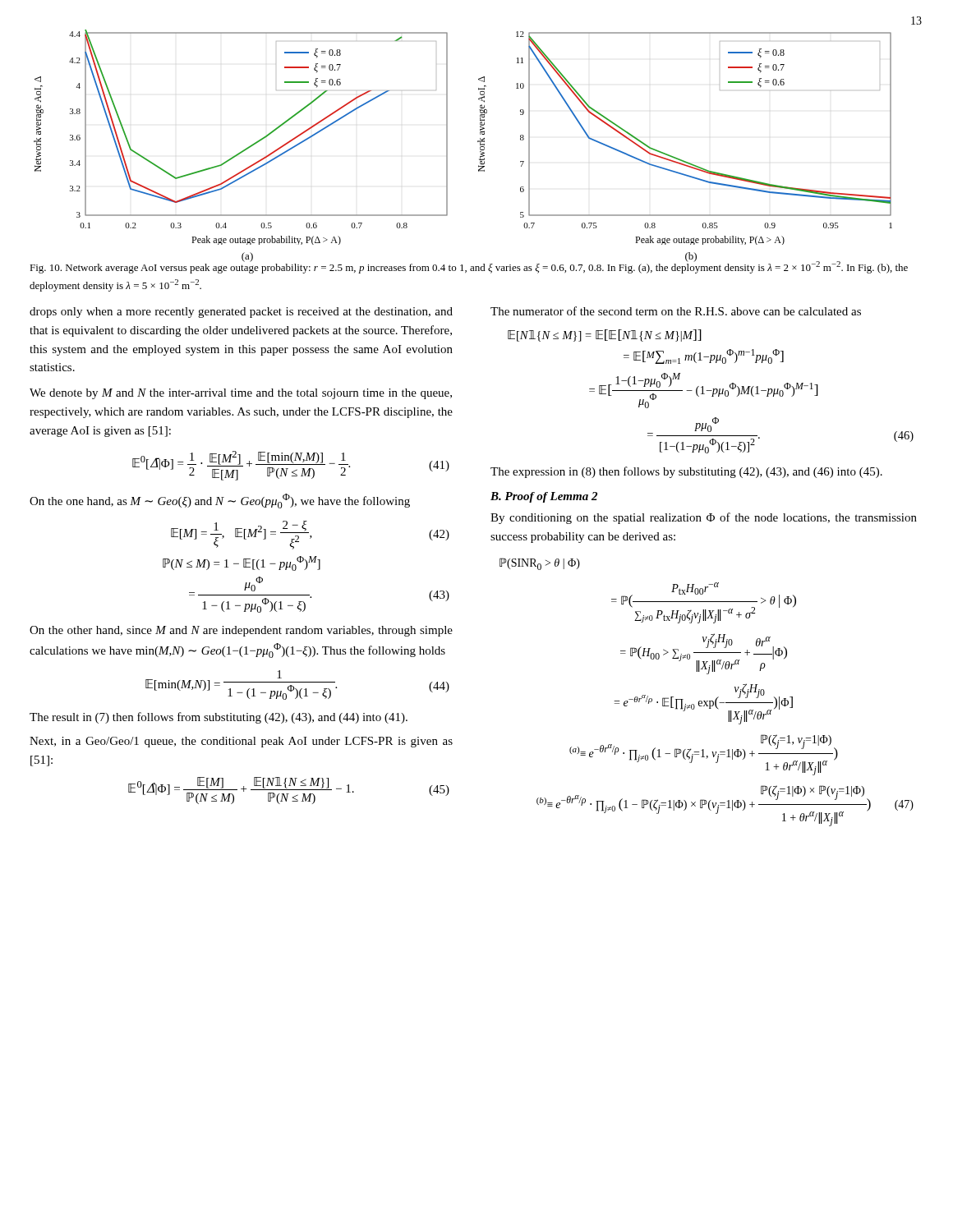Click on the text block starting "The result in (7)"

(x=219, y=717)
